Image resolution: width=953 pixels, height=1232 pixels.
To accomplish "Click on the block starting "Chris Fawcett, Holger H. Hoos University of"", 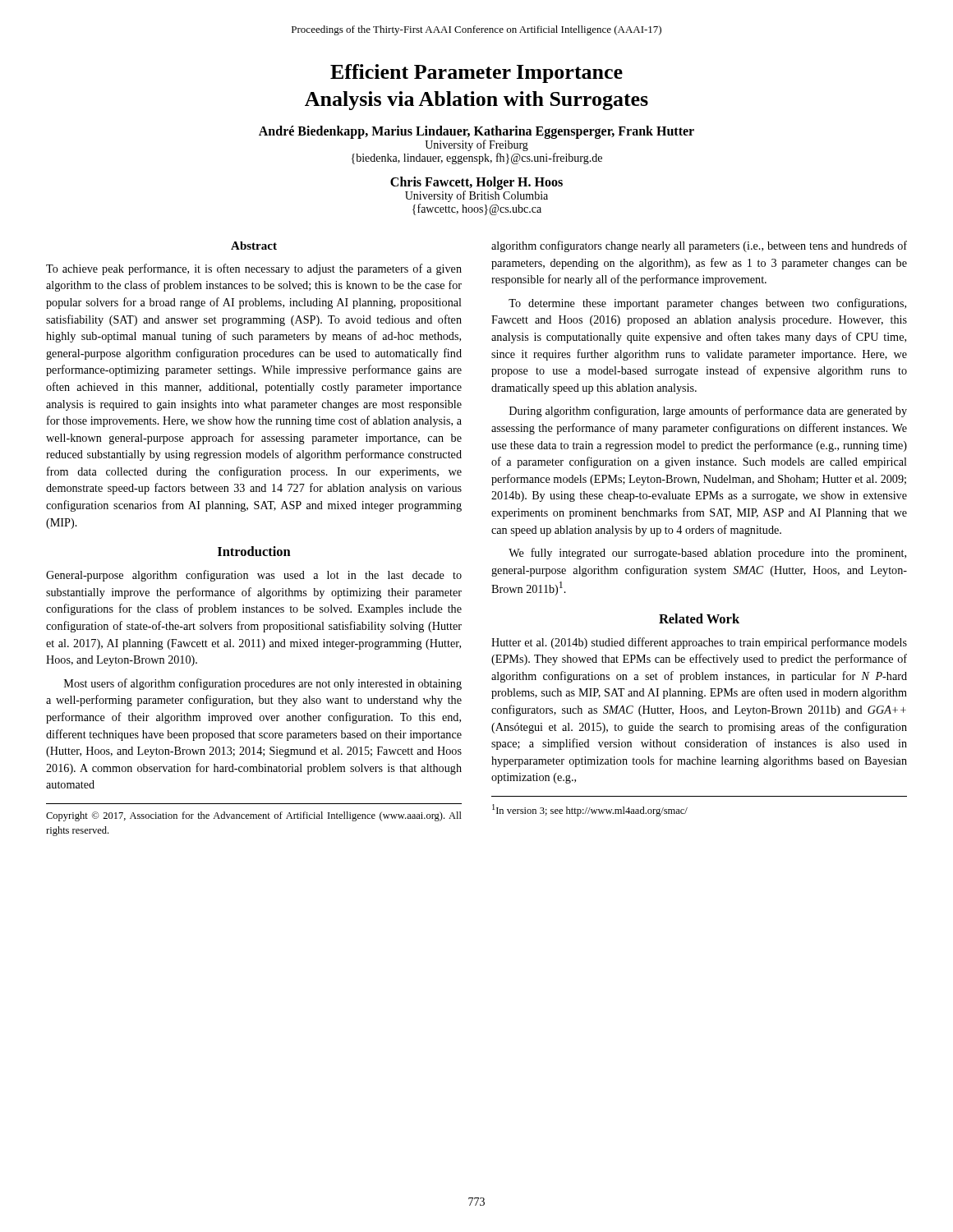I will (x=476, y=195).
